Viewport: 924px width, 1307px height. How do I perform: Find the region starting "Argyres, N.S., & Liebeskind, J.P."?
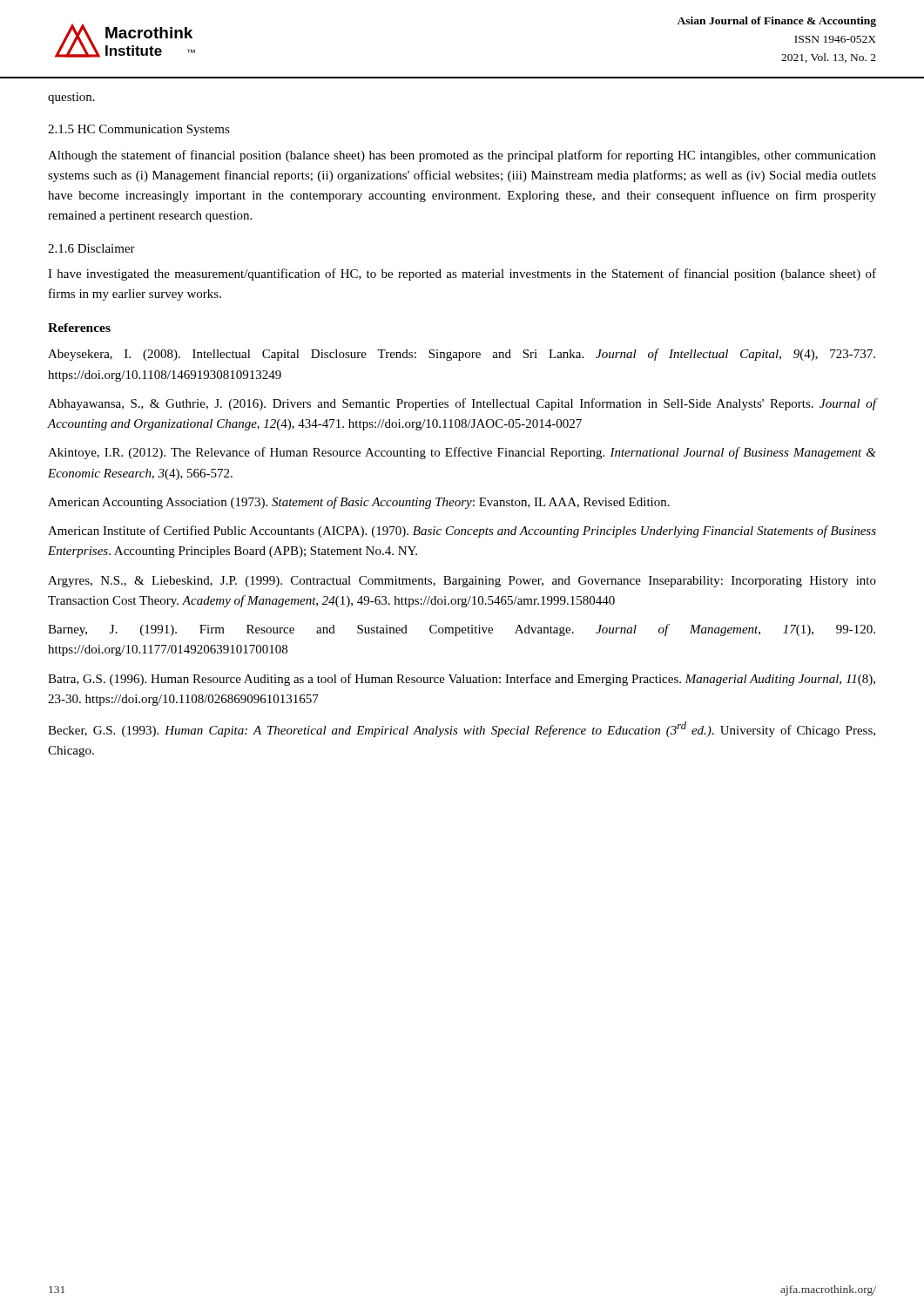click(x=462, y=590)
